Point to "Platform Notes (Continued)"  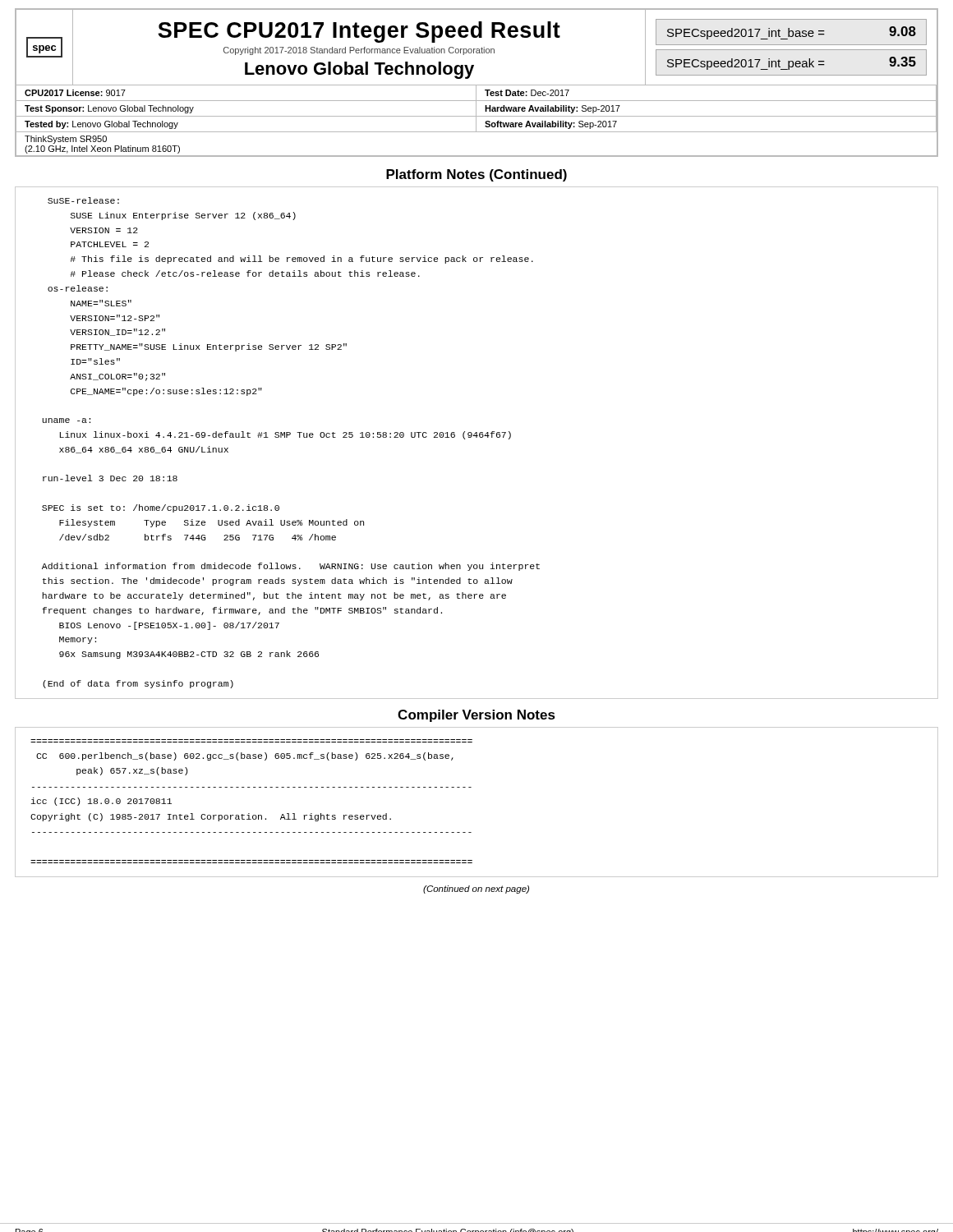click(x=476, y=175)
